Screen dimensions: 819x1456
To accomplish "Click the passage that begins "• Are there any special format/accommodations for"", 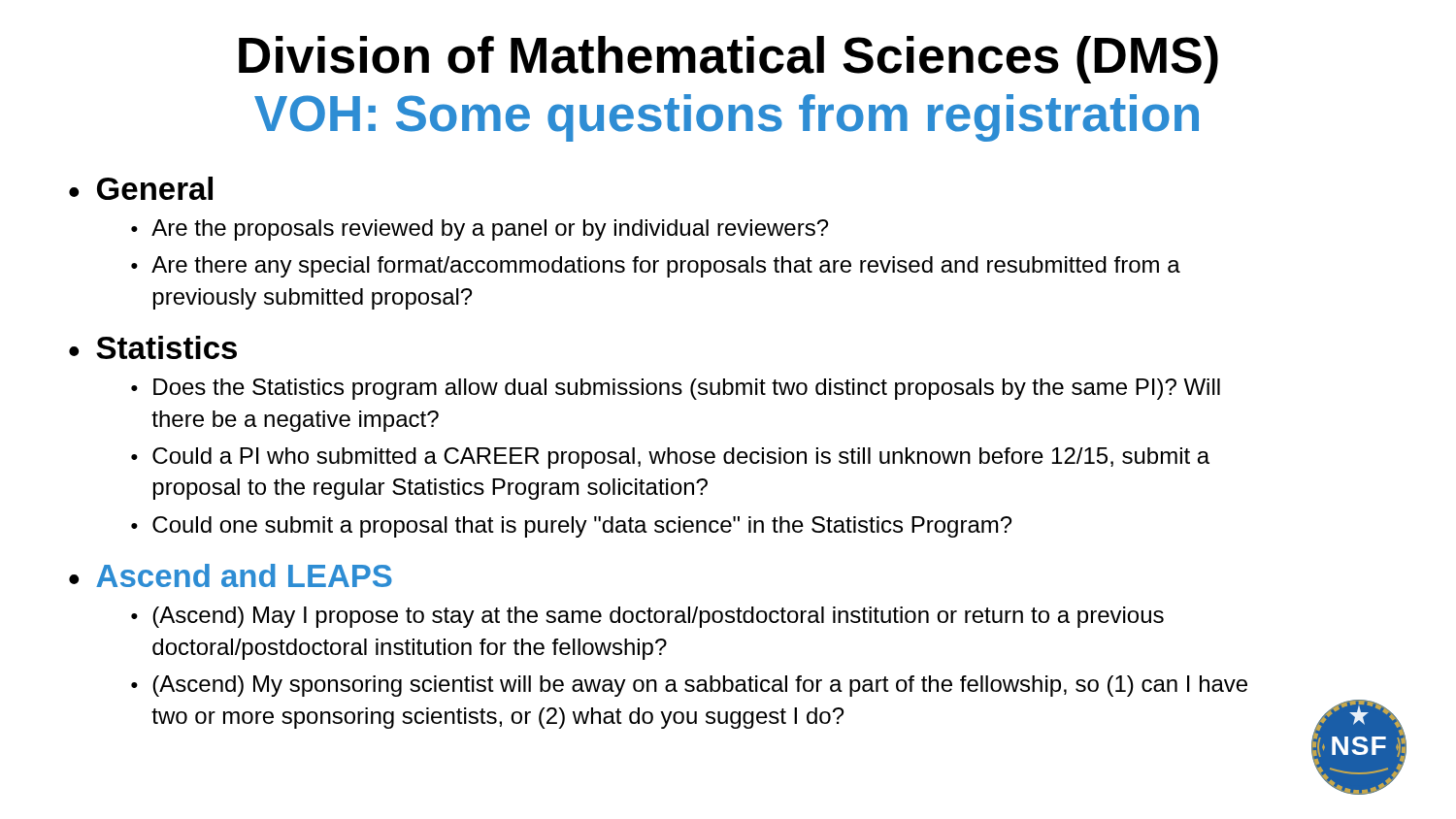I will [x=655, y=281].
